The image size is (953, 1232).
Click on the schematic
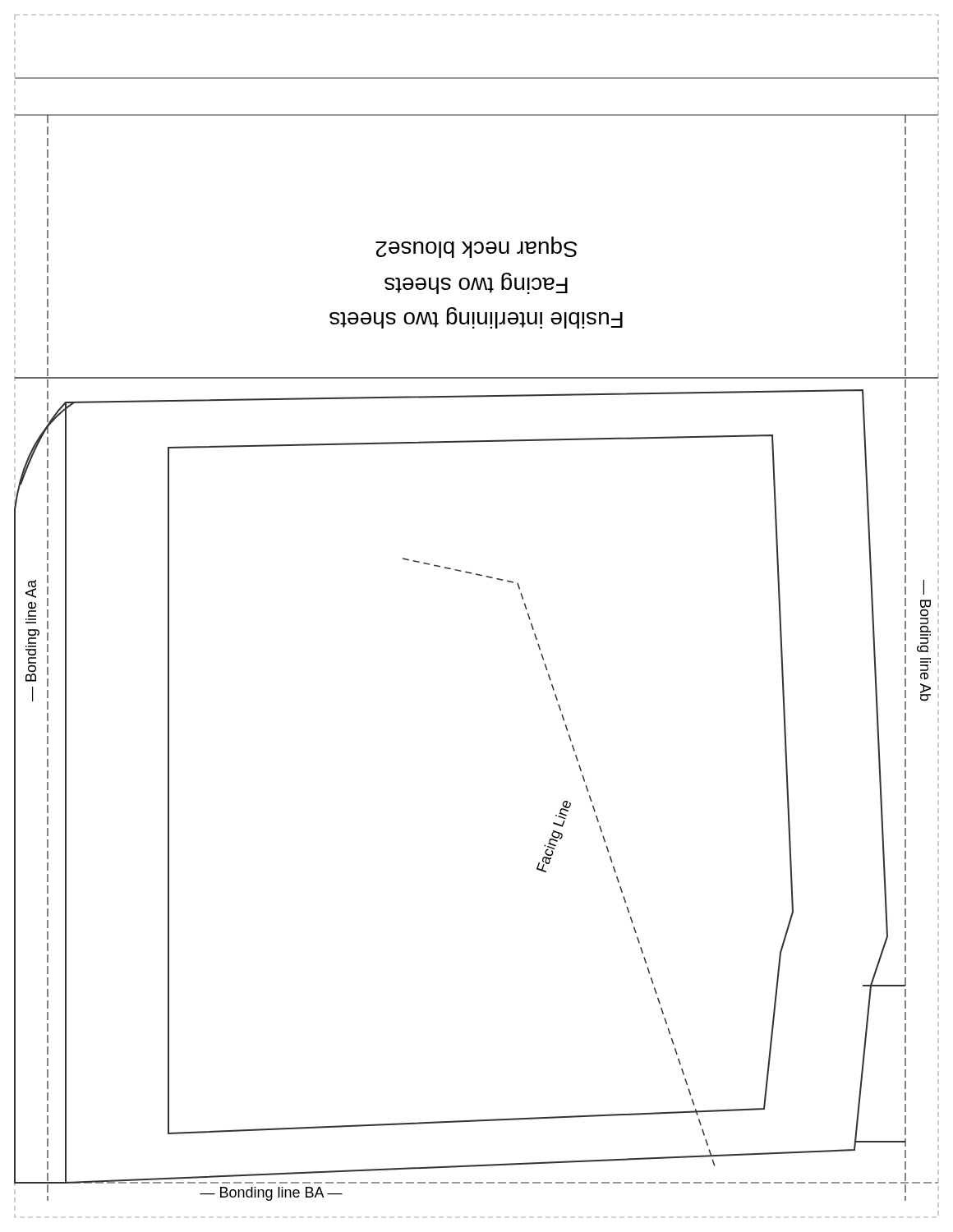pos(476,616)
